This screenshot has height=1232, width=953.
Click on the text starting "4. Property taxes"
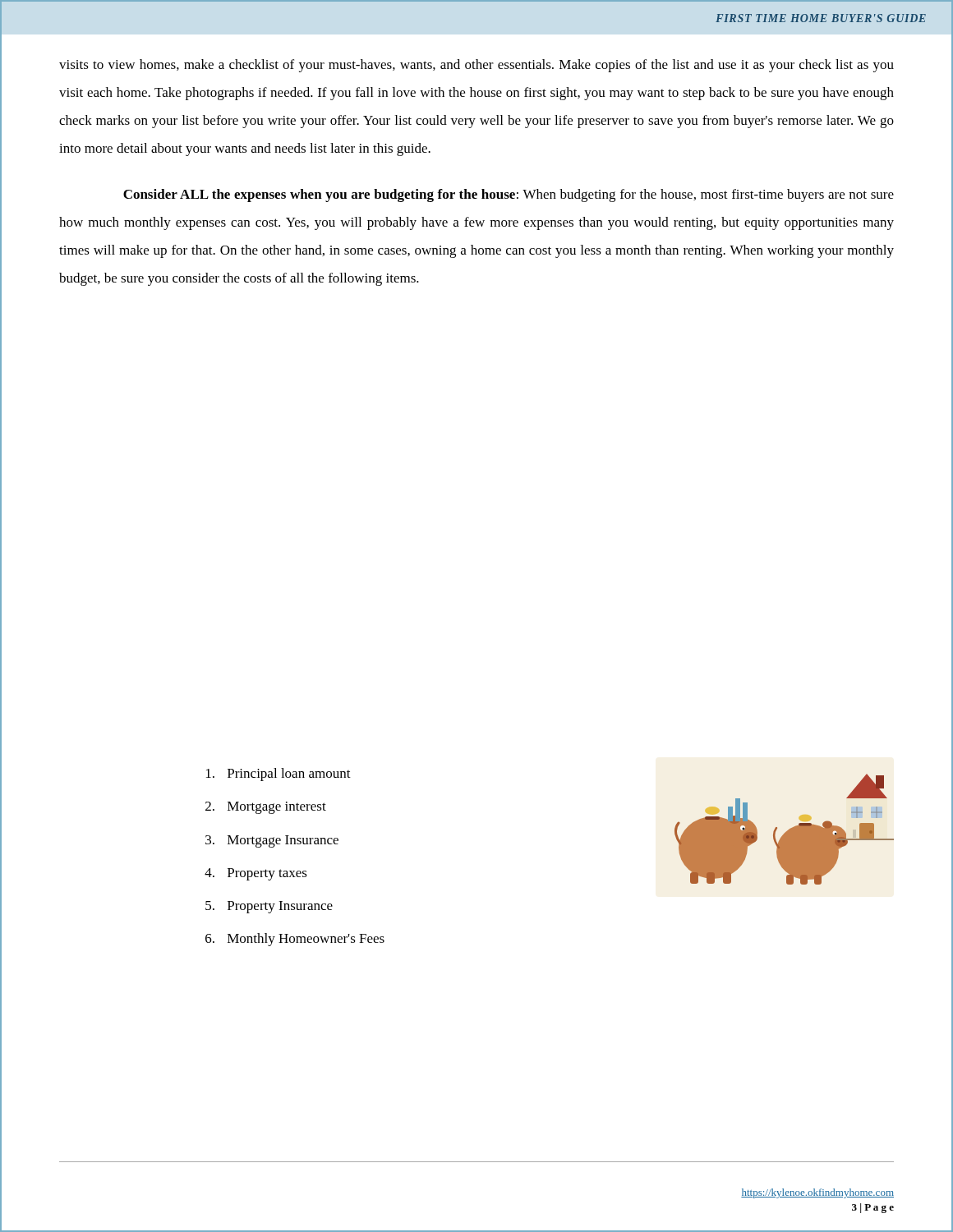coord(249,873)
